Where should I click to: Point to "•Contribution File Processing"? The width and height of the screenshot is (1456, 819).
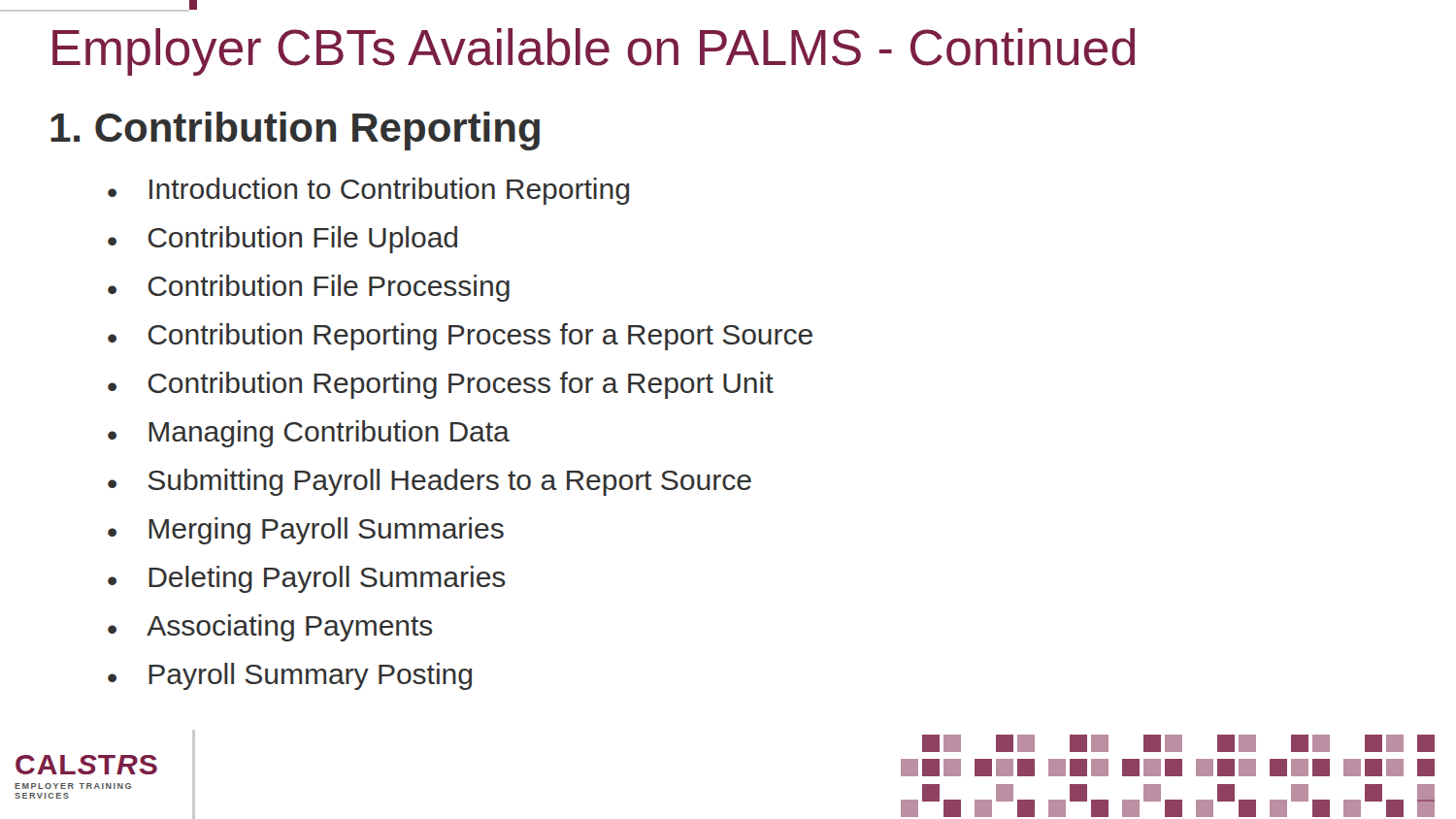pyautogui.click(x=309, y=289)
